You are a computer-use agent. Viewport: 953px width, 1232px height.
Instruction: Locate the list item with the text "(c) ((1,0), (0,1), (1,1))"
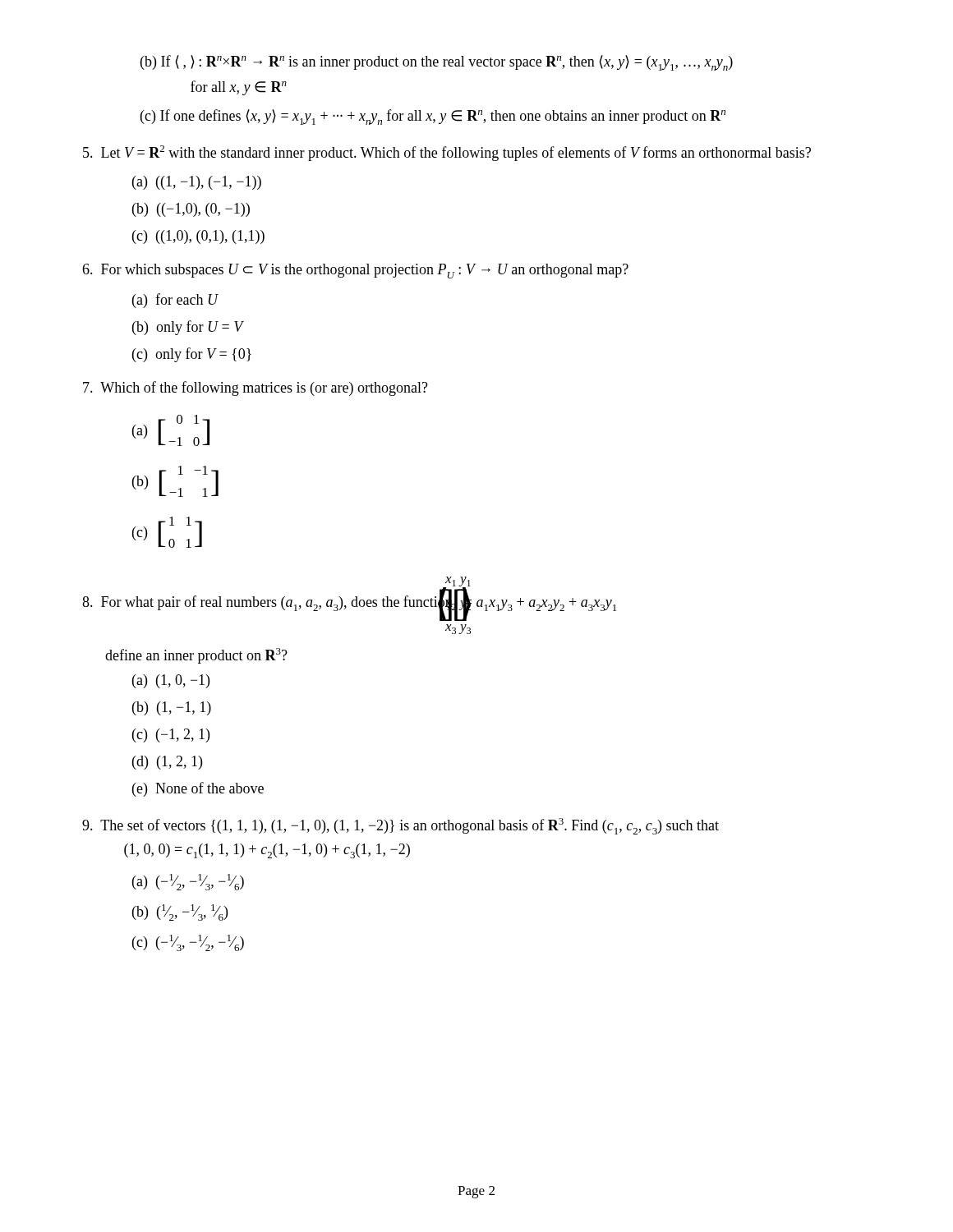click(198, 236)
